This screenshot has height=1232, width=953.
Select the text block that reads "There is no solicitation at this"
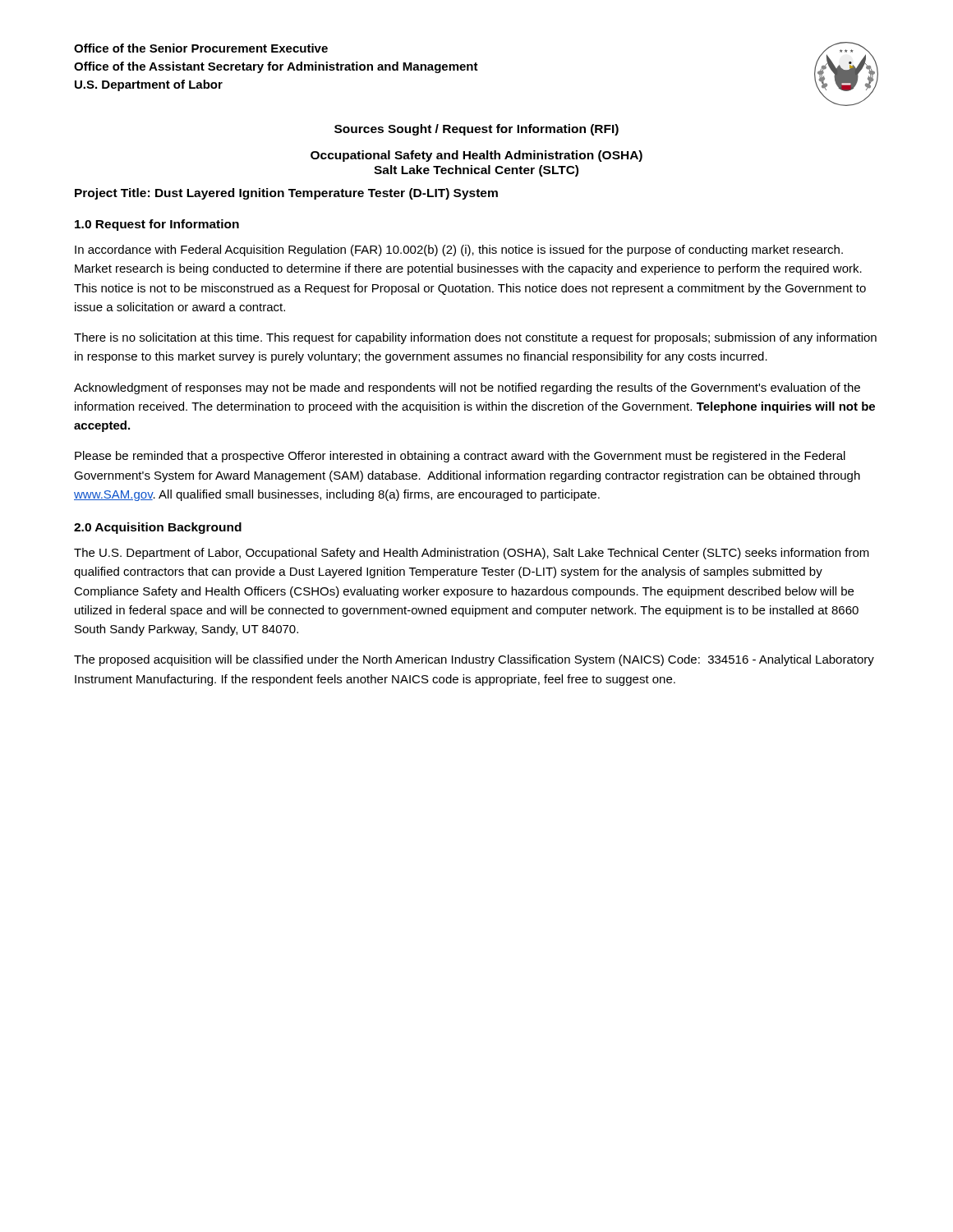pyautogui.click(x=476, y=347)
